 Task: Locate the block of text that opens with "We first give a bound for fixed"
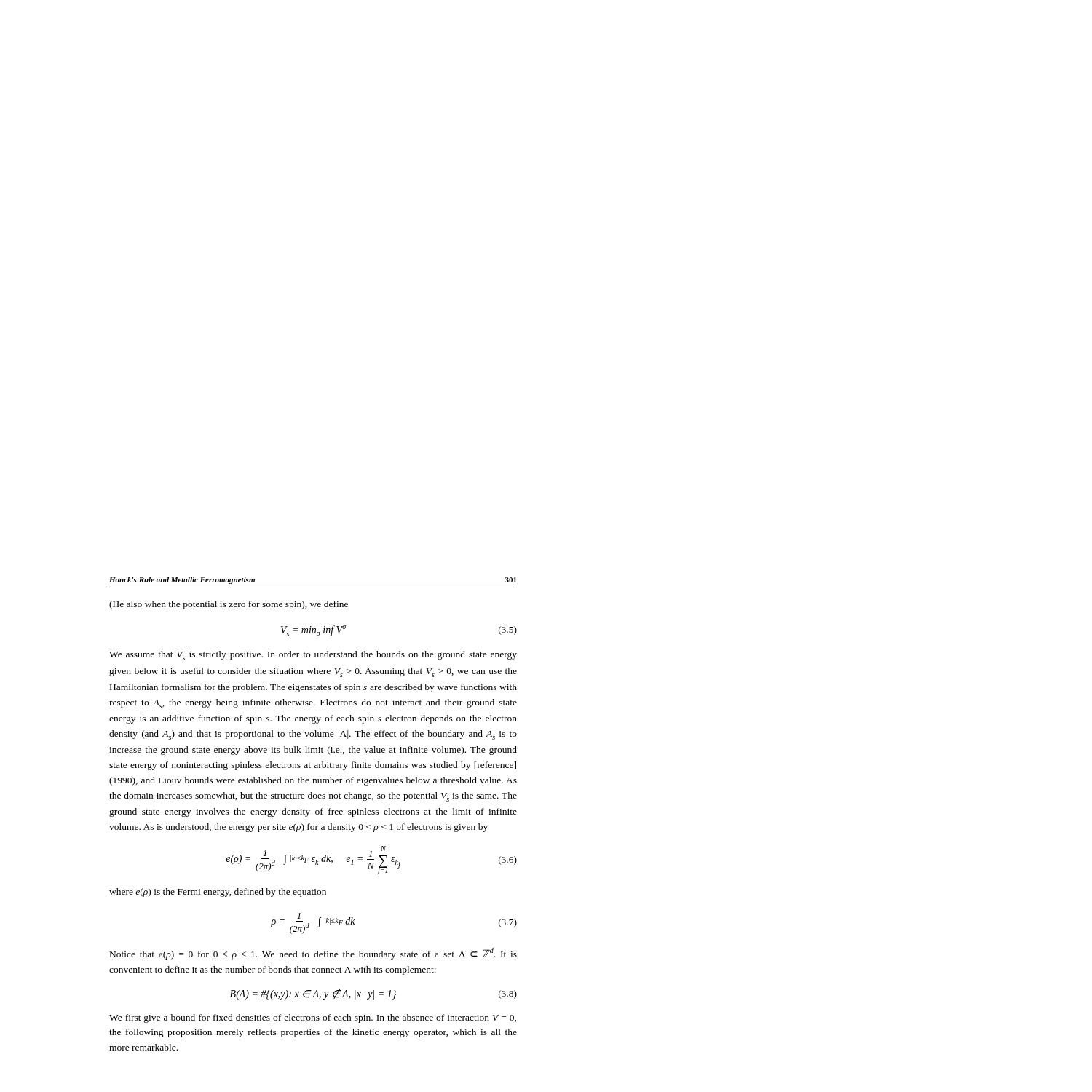pos(313,1032)
